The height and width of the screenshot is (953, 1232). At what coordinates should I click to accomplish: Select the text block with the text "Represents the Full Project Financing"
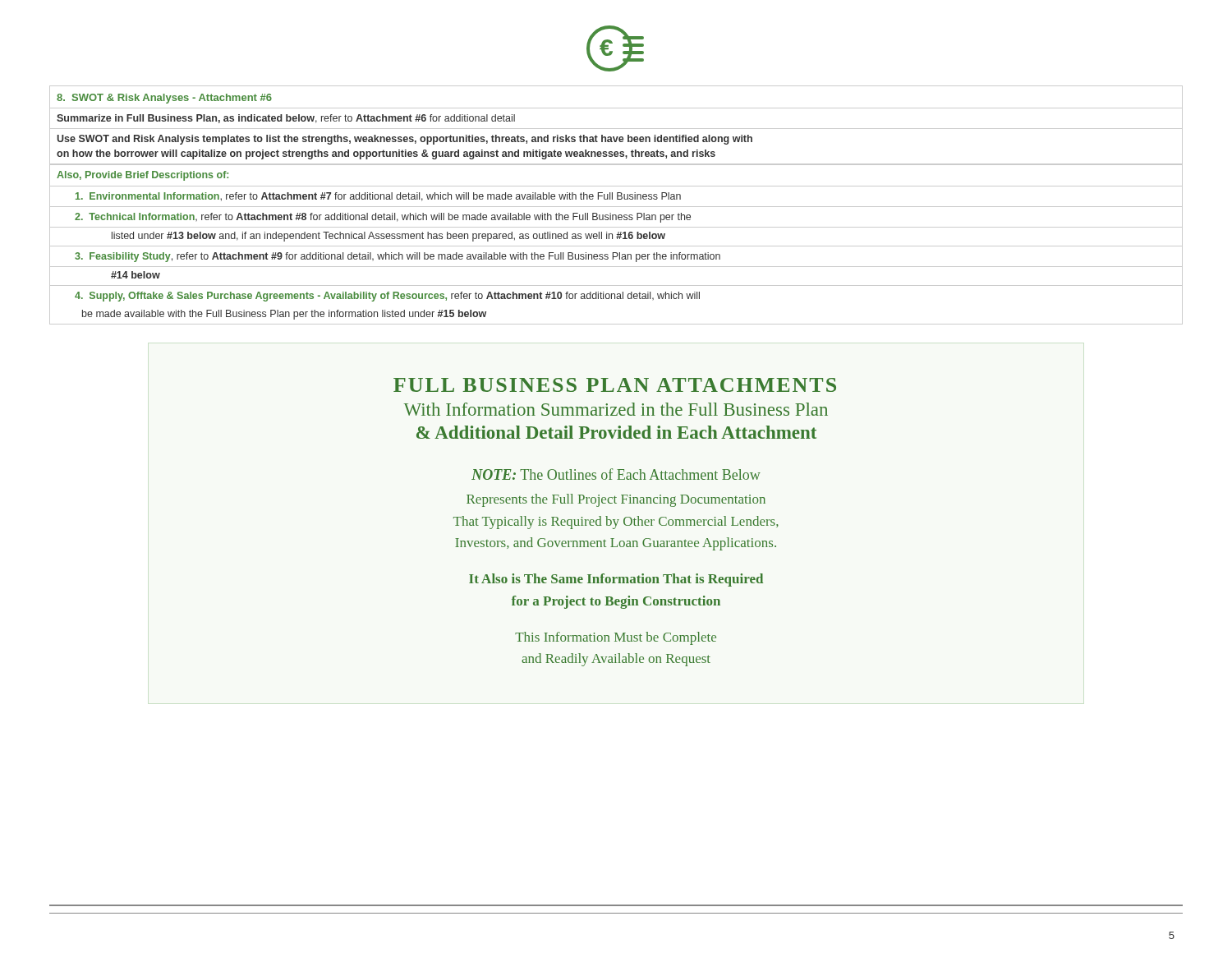tap(616, 521)
